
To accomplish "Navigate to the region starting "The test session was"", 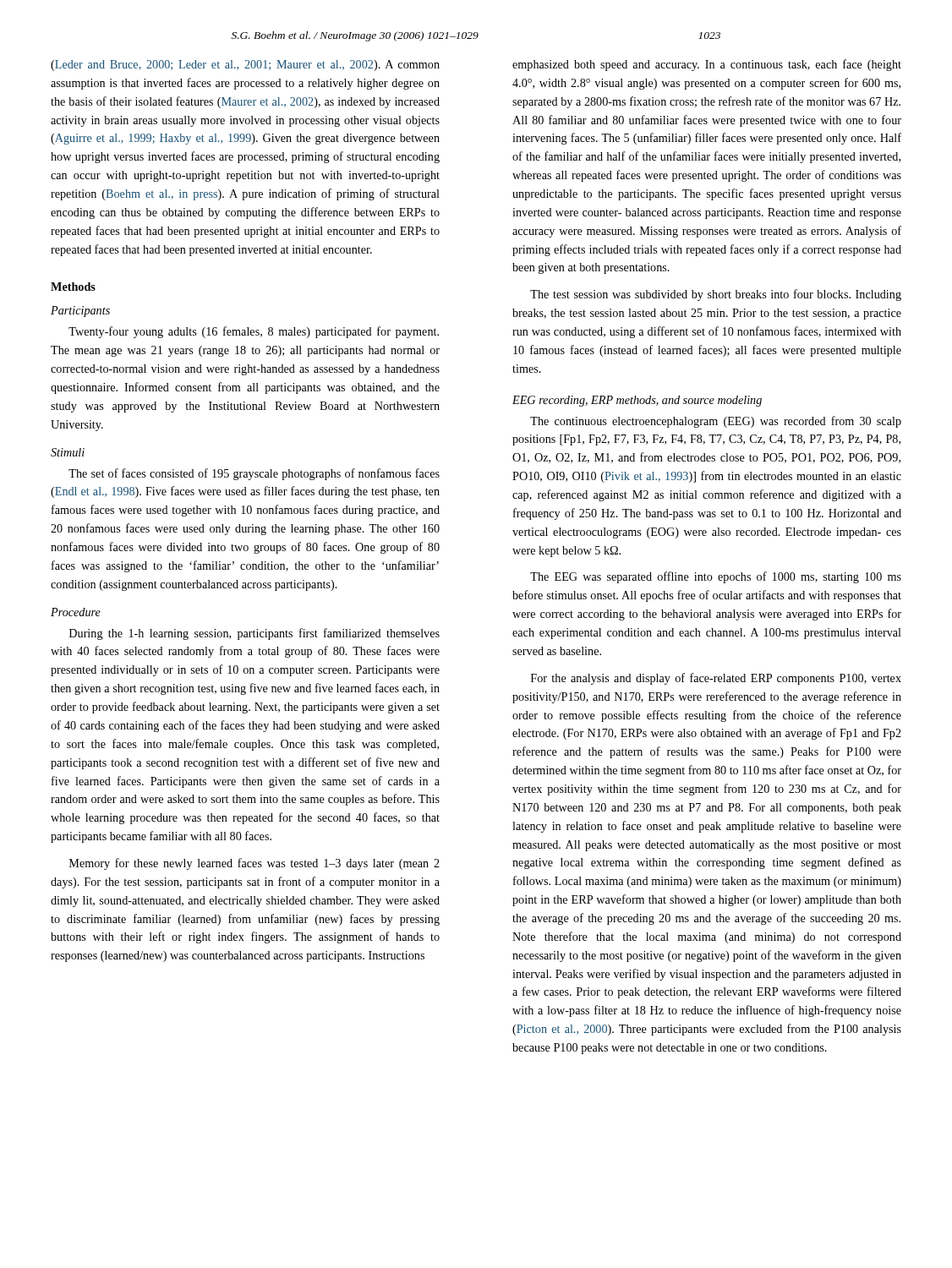I will [x=707, y=331].
